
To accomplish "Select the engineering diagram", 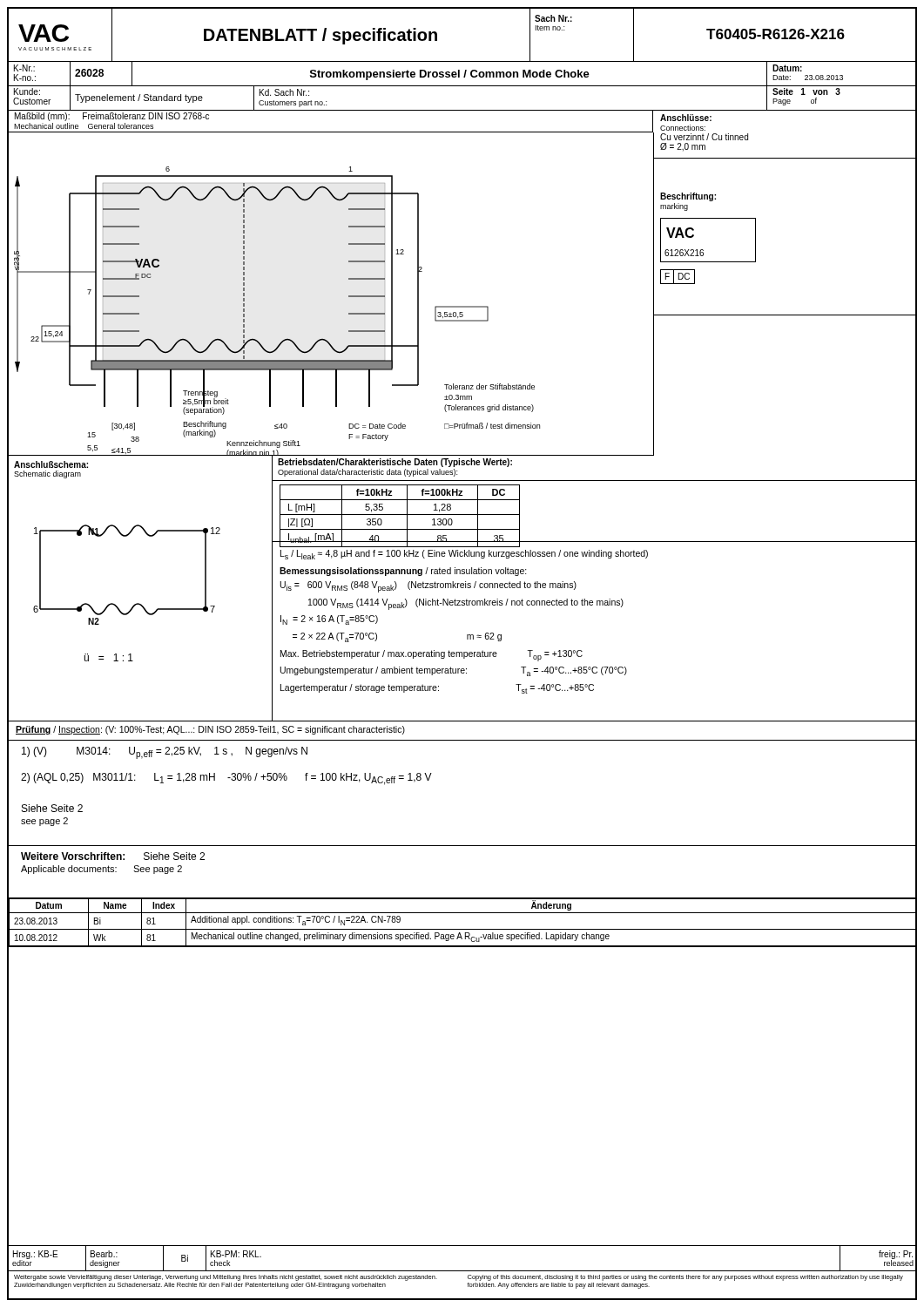I will 331,294.
